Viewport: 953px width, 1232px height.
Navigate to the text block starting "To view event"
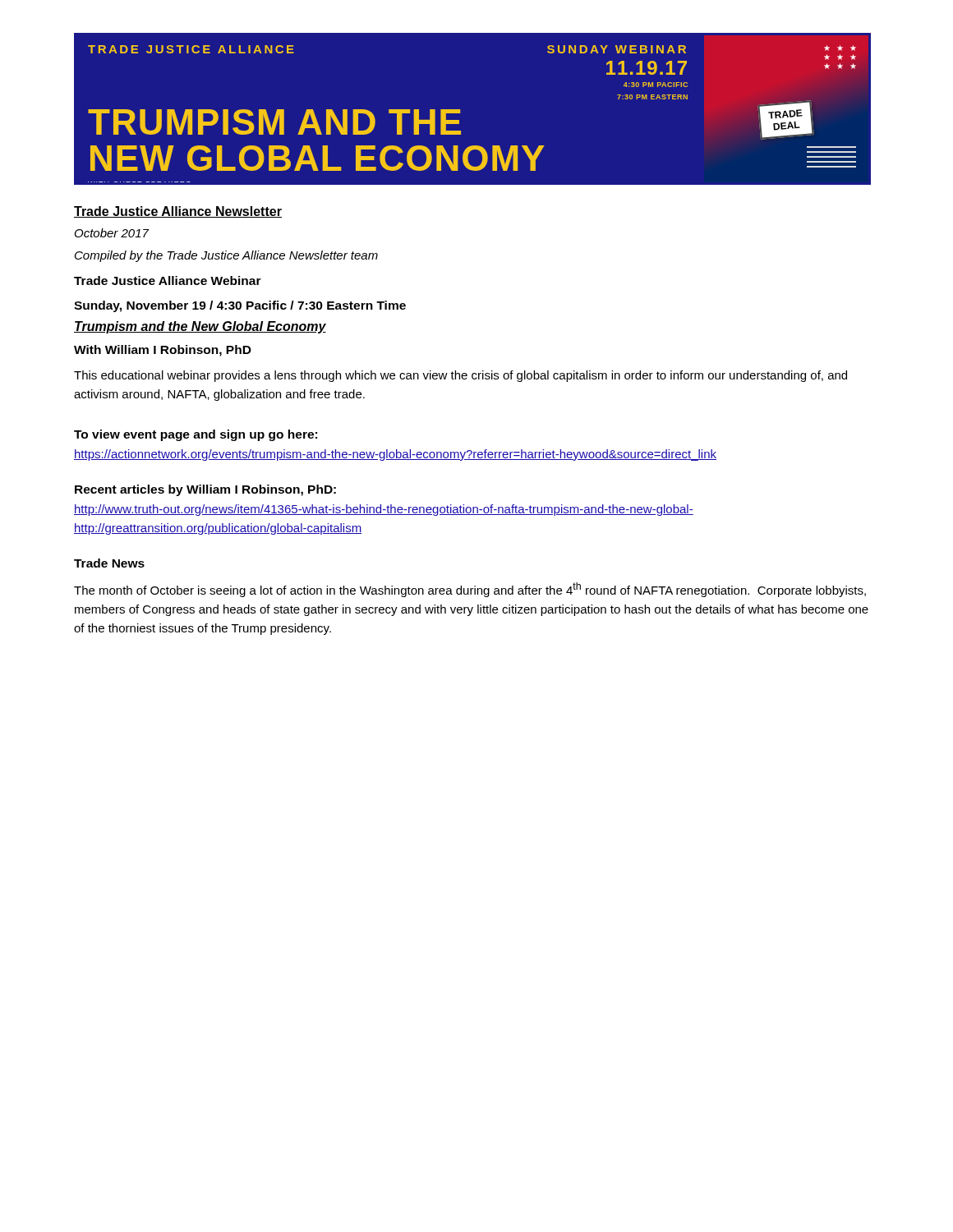(196, 434)
